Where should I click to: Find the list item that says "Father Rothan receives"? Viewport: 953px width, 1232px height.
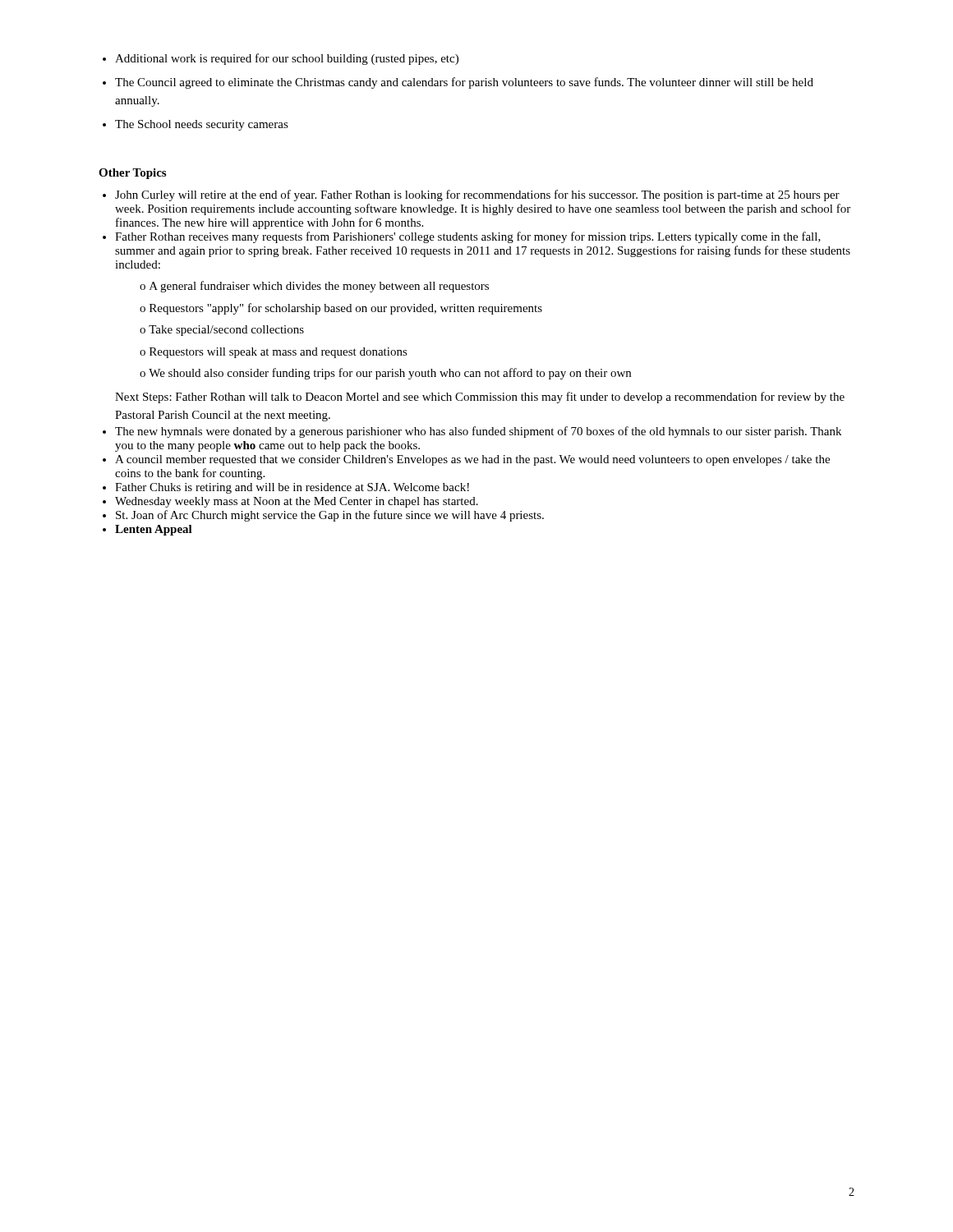click(x=468, y=237)
